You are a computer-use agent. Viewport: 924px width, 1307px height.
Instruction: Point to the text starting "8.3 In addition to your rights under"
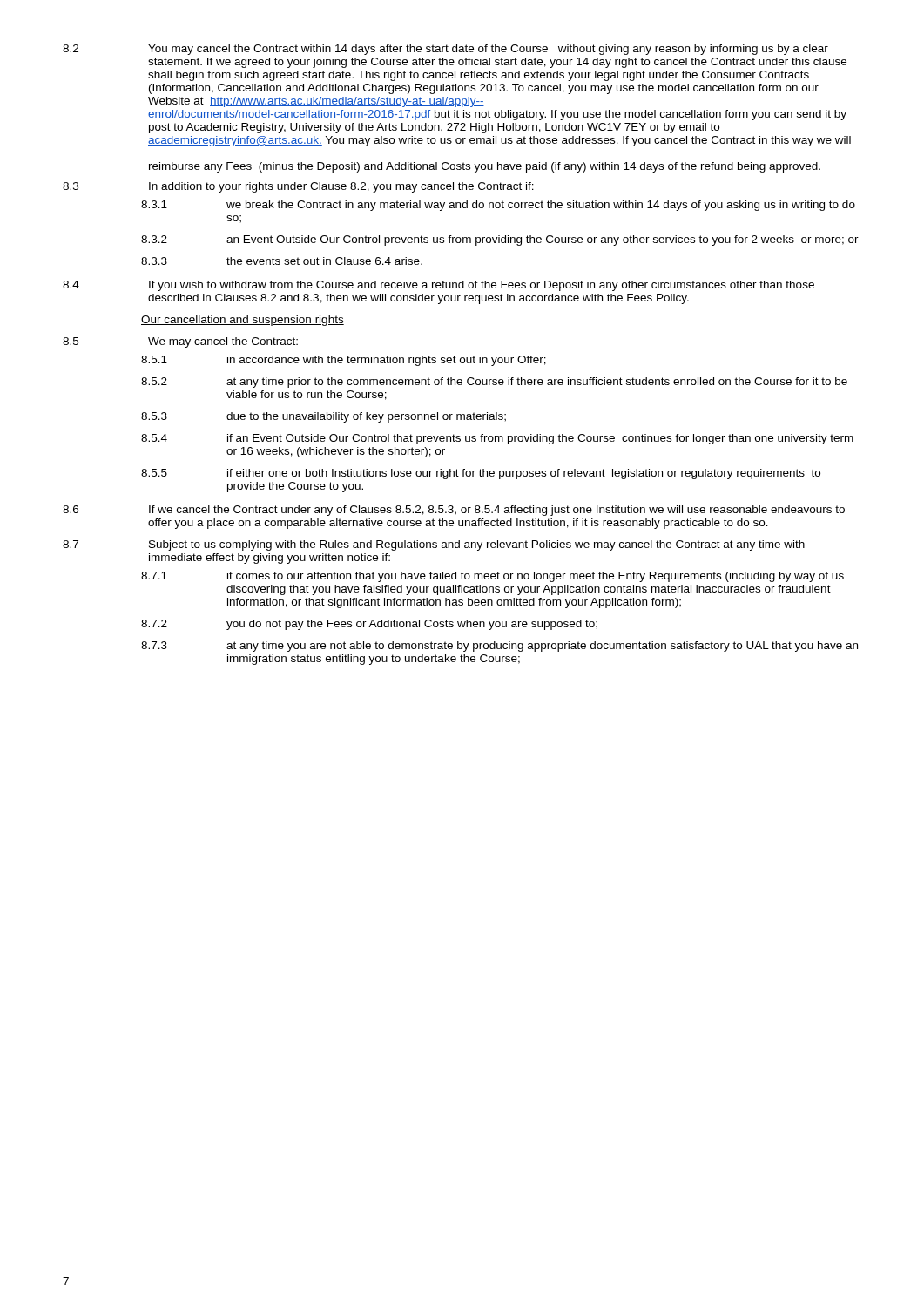(x=462, y=186)
